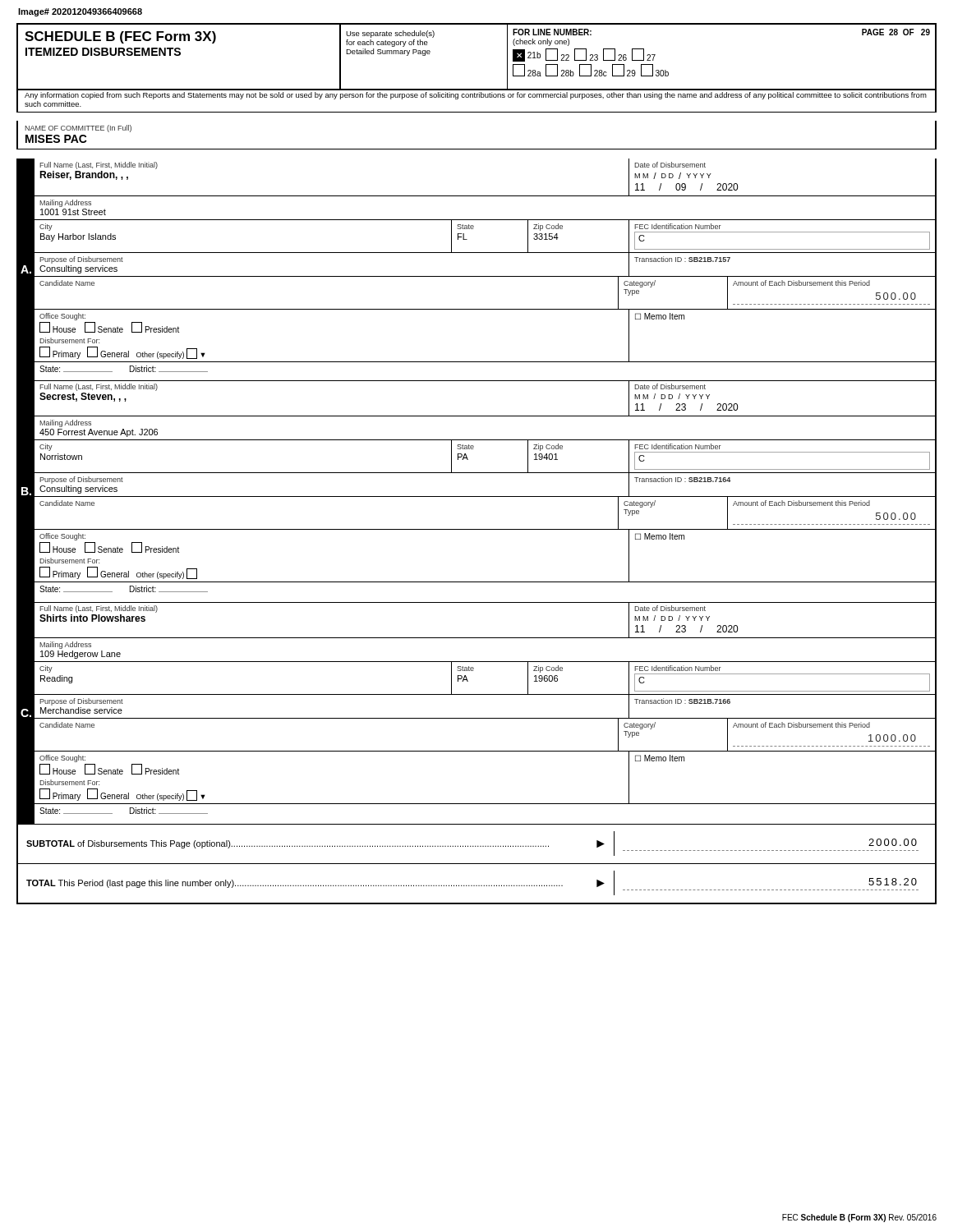The image size is (953, 1232).
Task: Navigate to the text starting "NAME OF COMMITTEE (In Full)"
Action: coord(78,128)
